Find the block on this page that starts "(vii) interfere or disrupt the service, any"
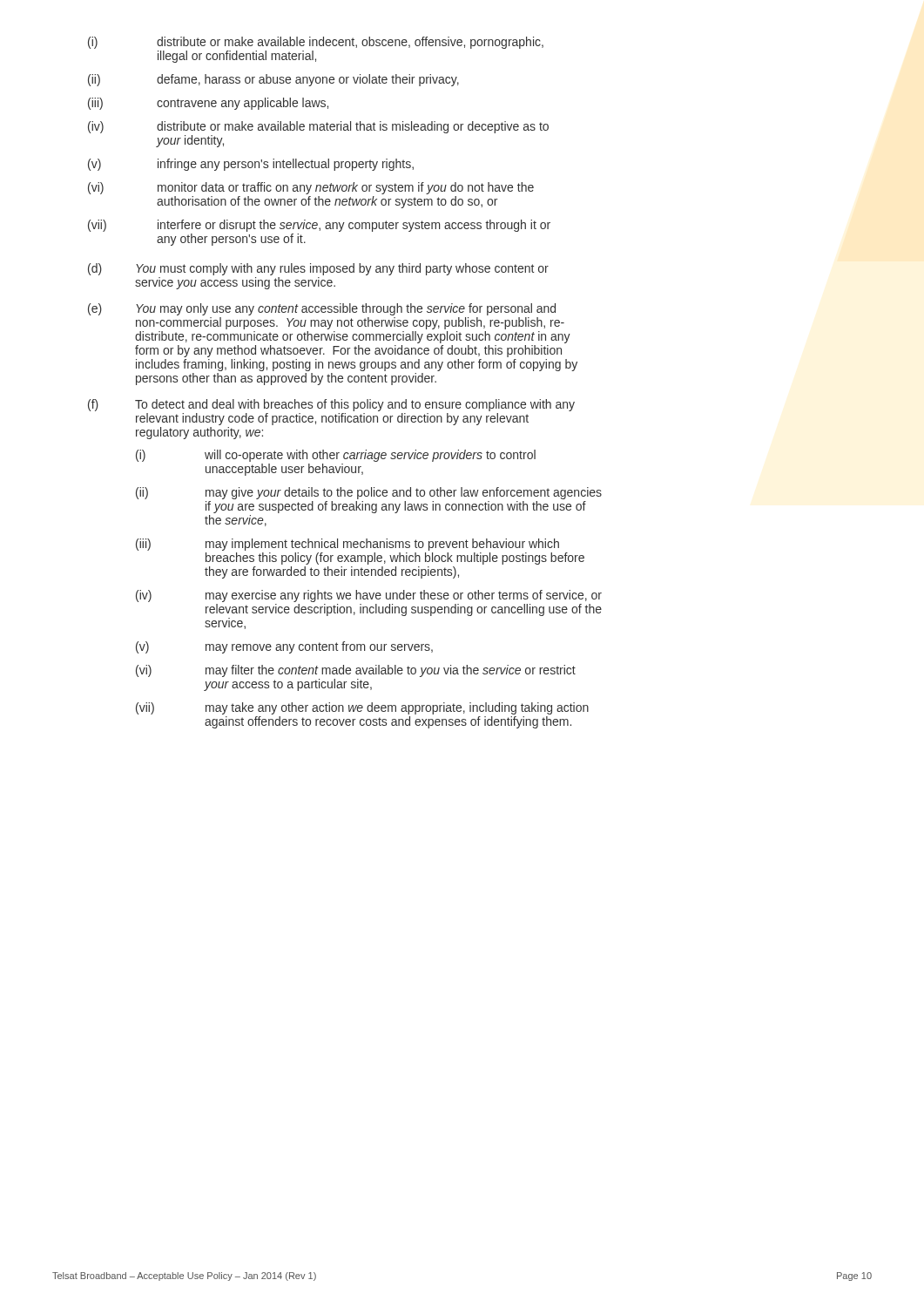 coord(319,232)
